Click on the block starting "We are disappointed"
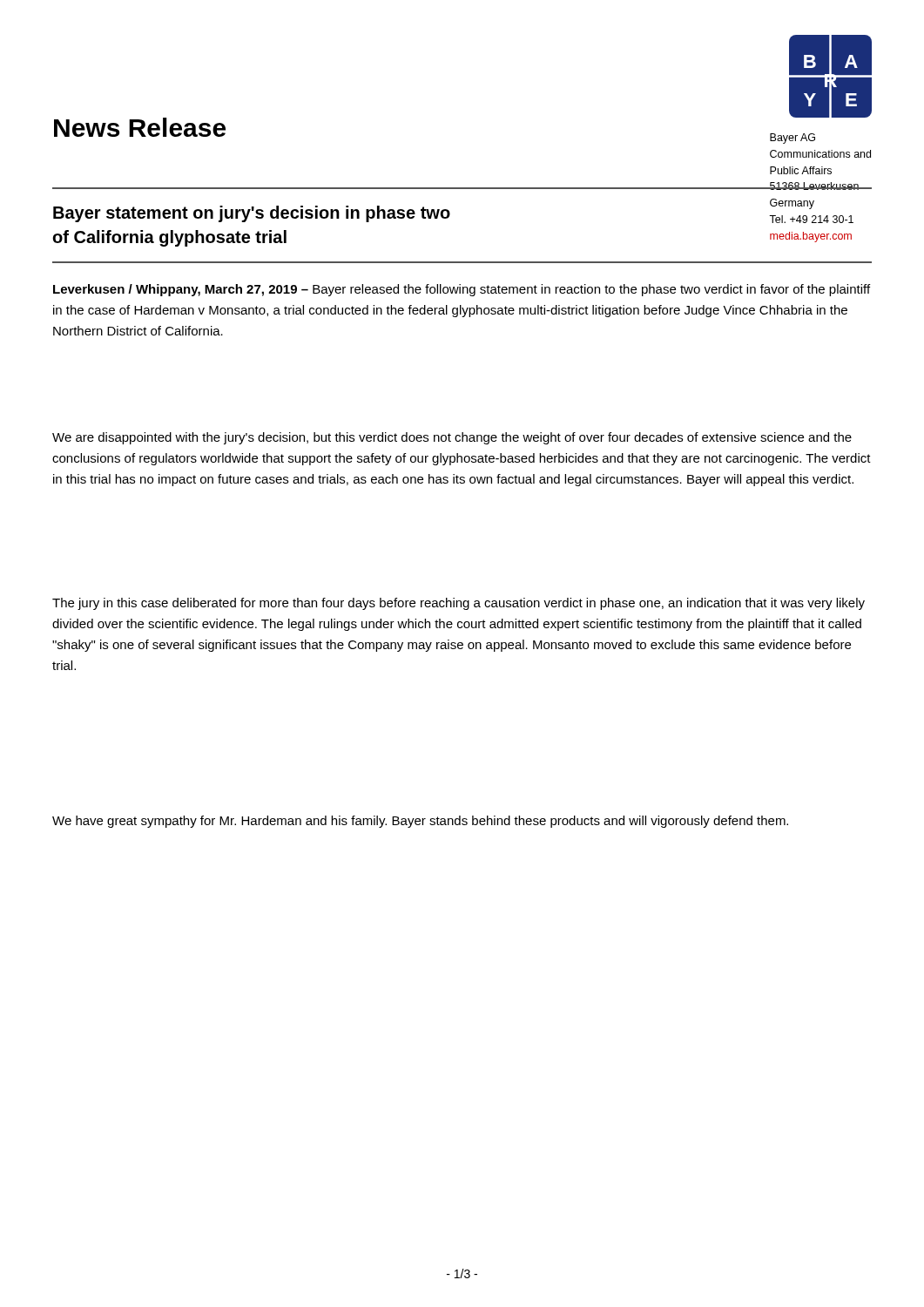The image size is (924, 1307). pos(461,458)
